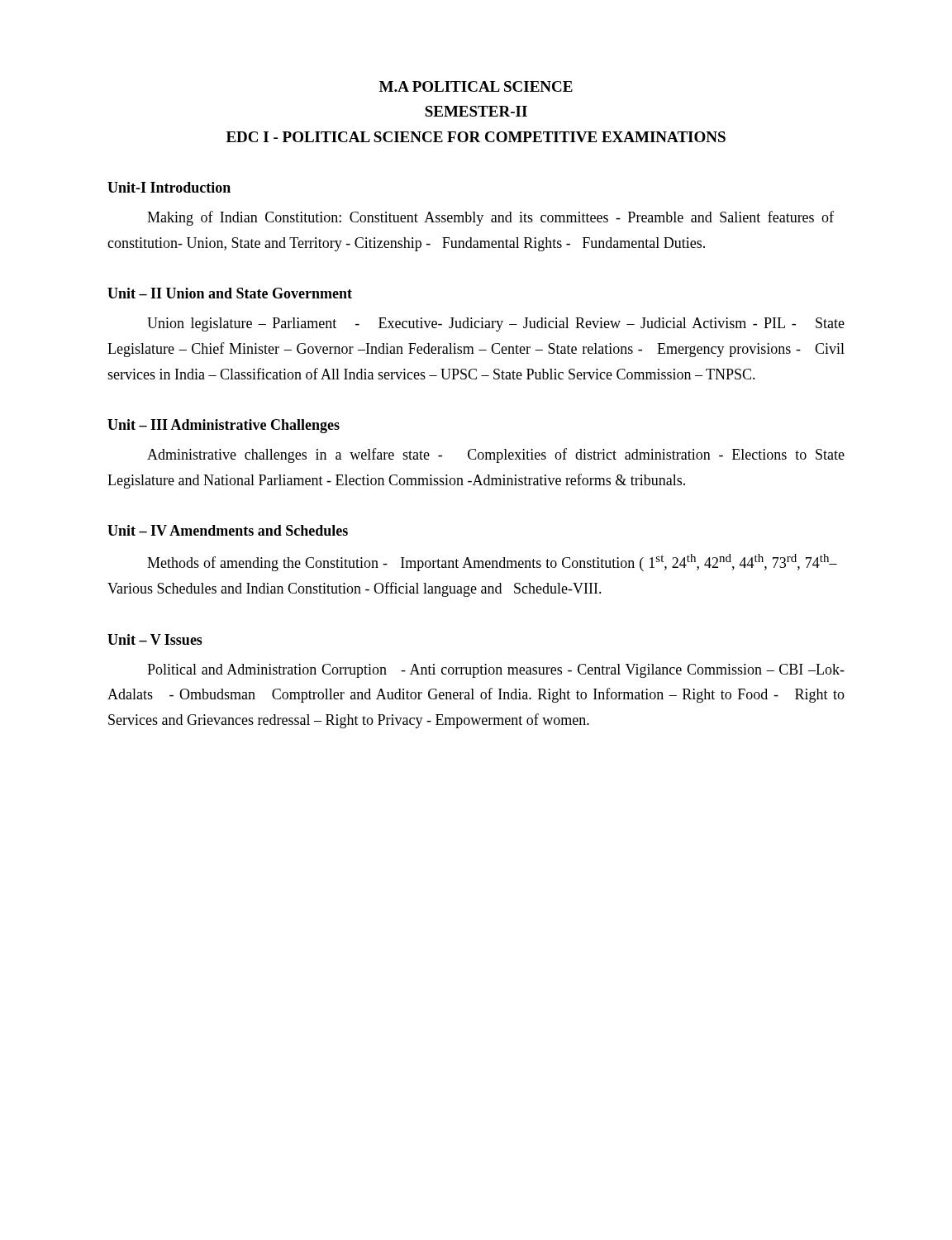Locate the section header with the text "Unit – III Administrative Challenges Administrative challenges"
The height and width of the screenshot is (1240, 952).
tap(476, 455)
